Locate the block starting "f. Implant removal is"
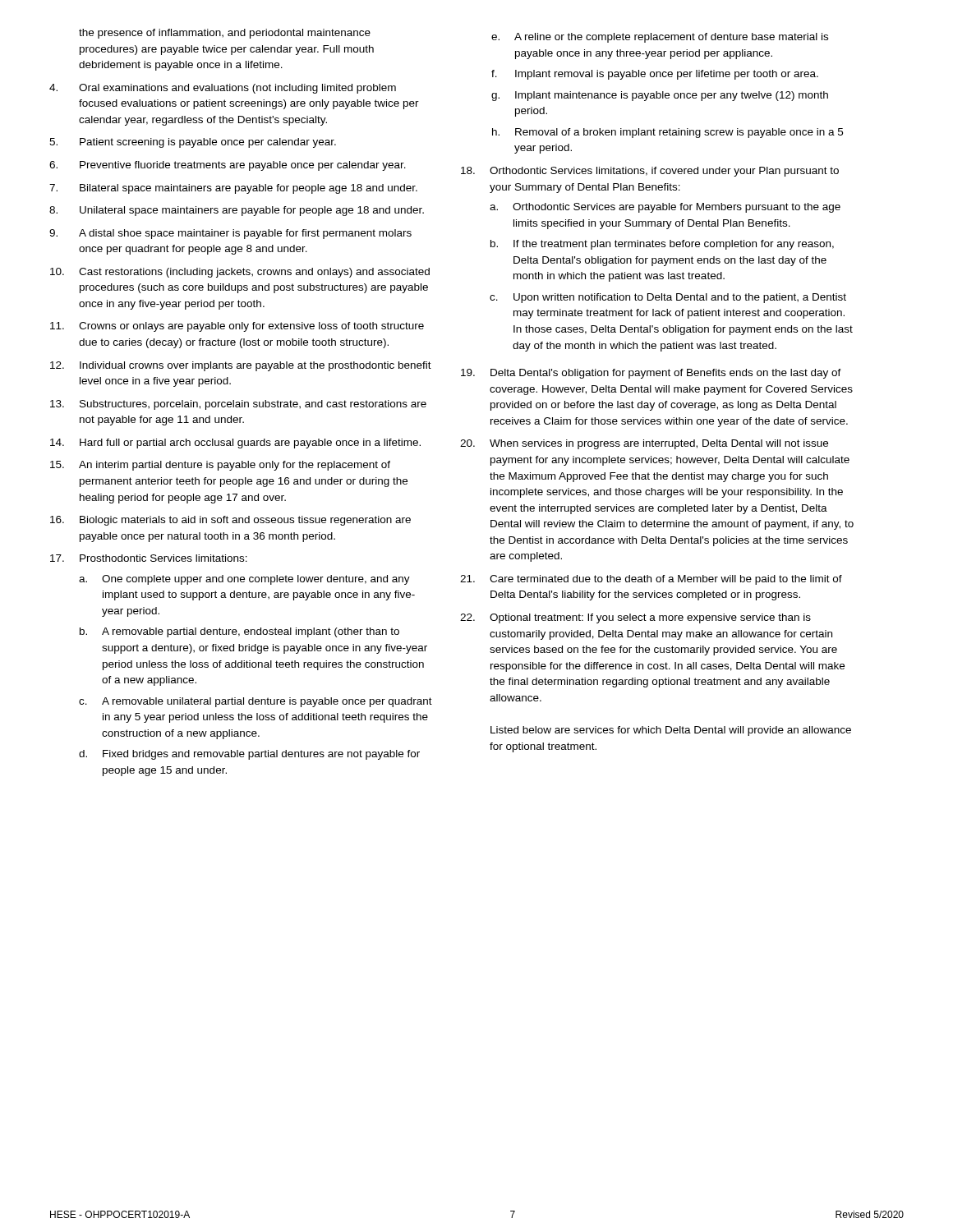 [673, 74]
